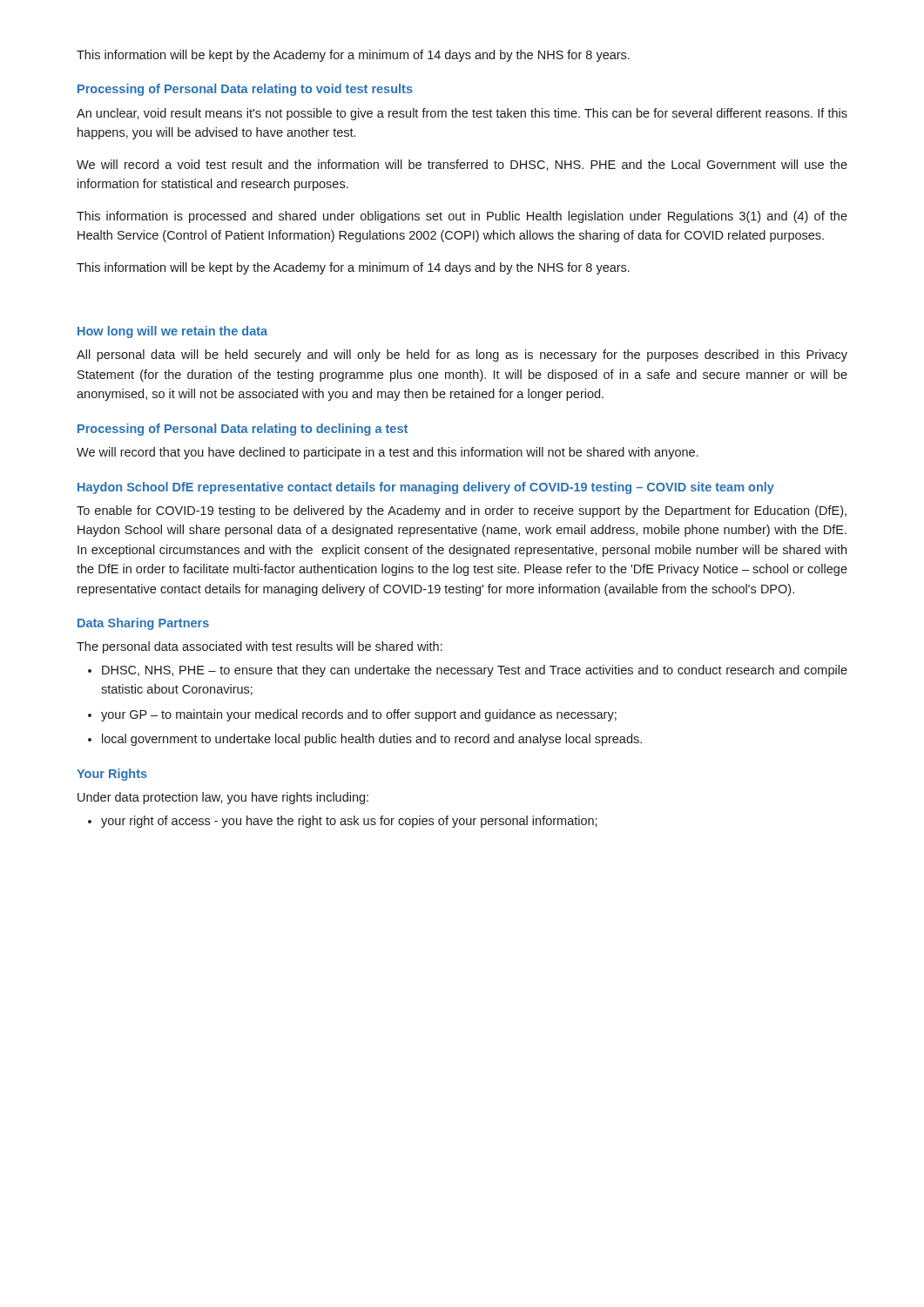Point to the passage starting "Under data protection law, you have rights including:"
924x1307 pixels.
coord(223,797)
